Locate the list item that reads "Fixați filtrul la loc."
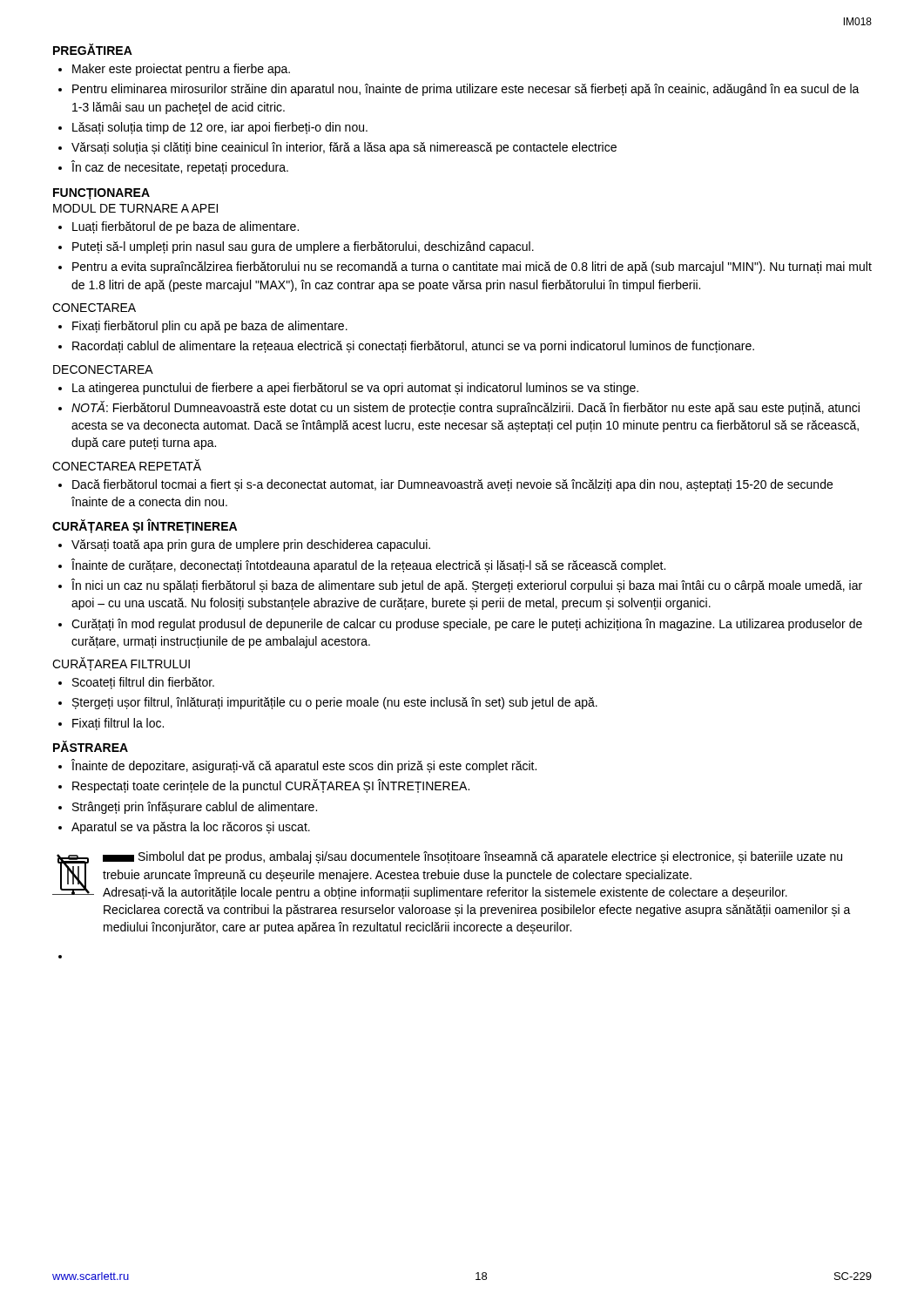Image resolution: width=924 pixels, height=1307 pixels. pos(118,723)
